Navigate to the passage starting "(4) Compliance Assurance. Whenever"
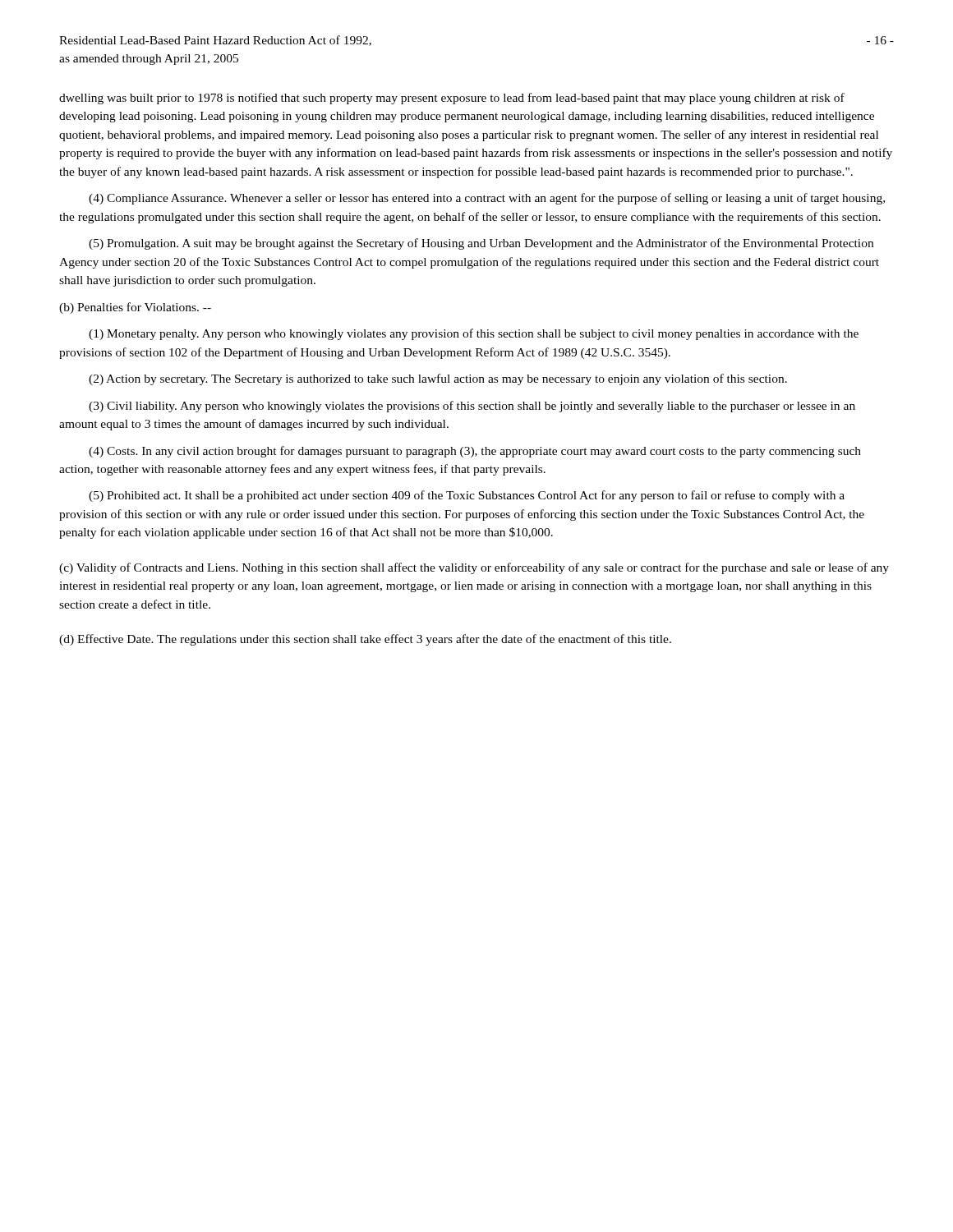 pyautogui.click(x=476, y=208)
